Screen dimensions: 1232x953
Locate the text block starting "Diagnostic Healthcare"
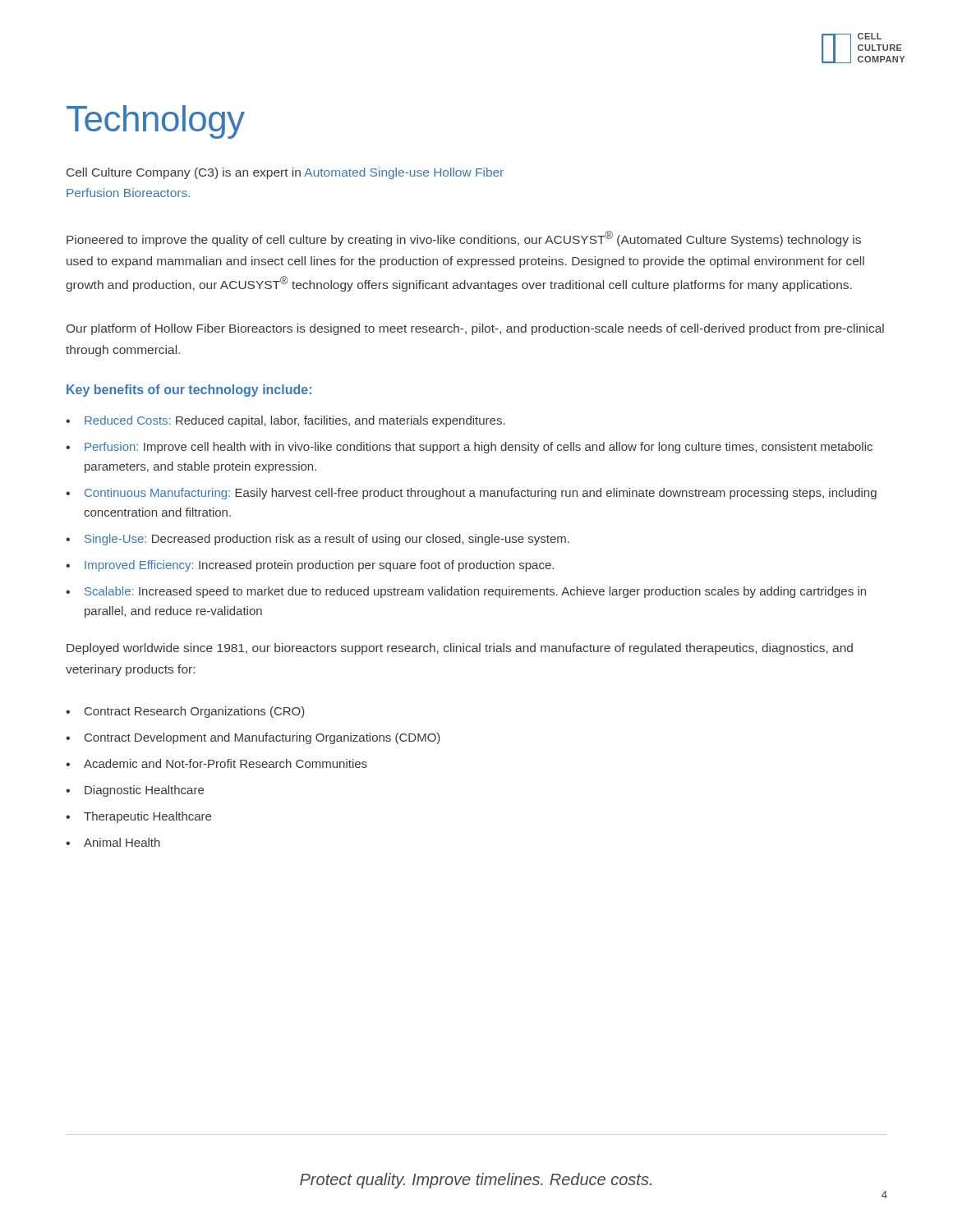click(144, 790)
